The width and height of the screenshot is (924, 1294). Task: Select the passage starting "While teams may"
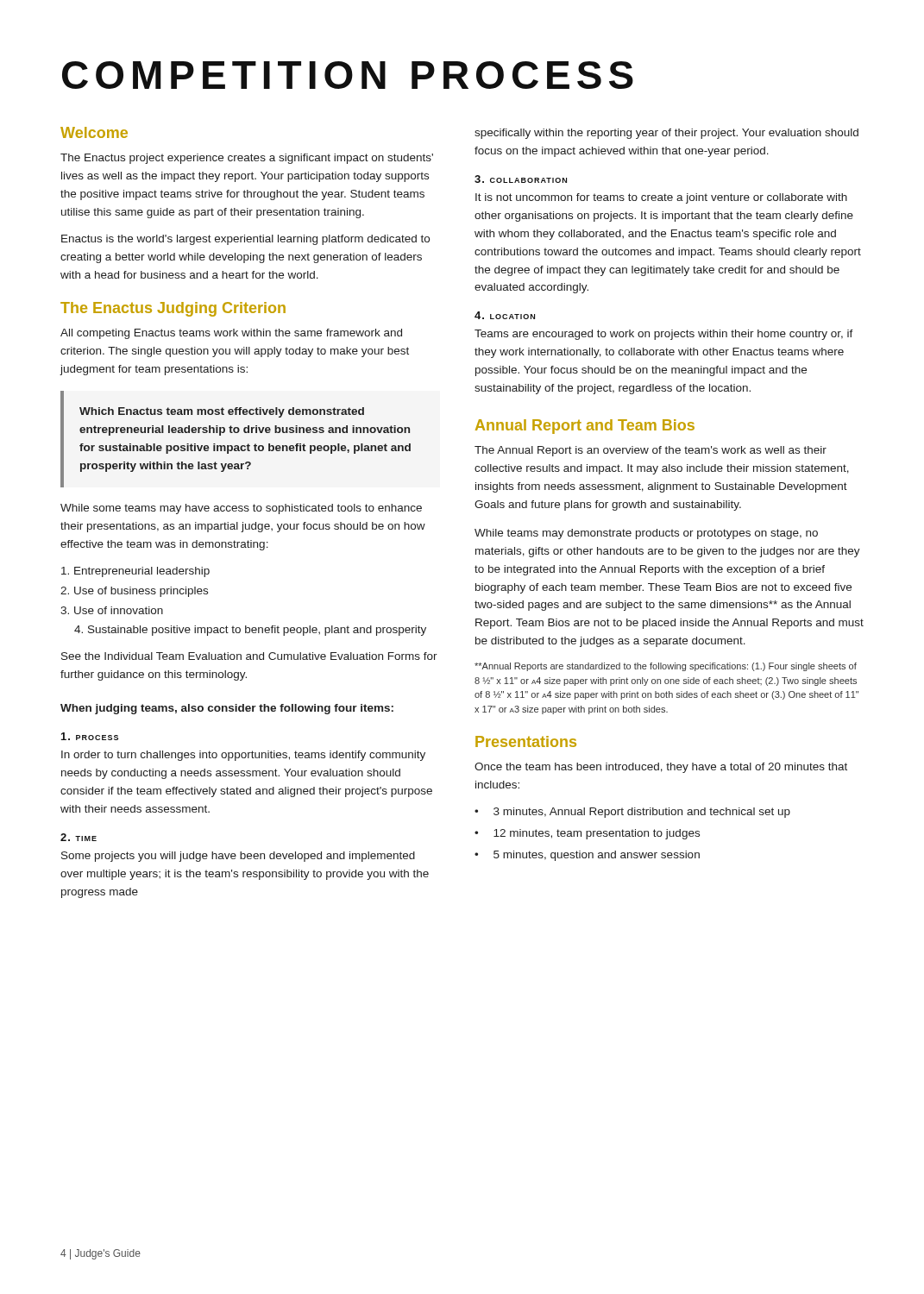click(x=669, y=587)
